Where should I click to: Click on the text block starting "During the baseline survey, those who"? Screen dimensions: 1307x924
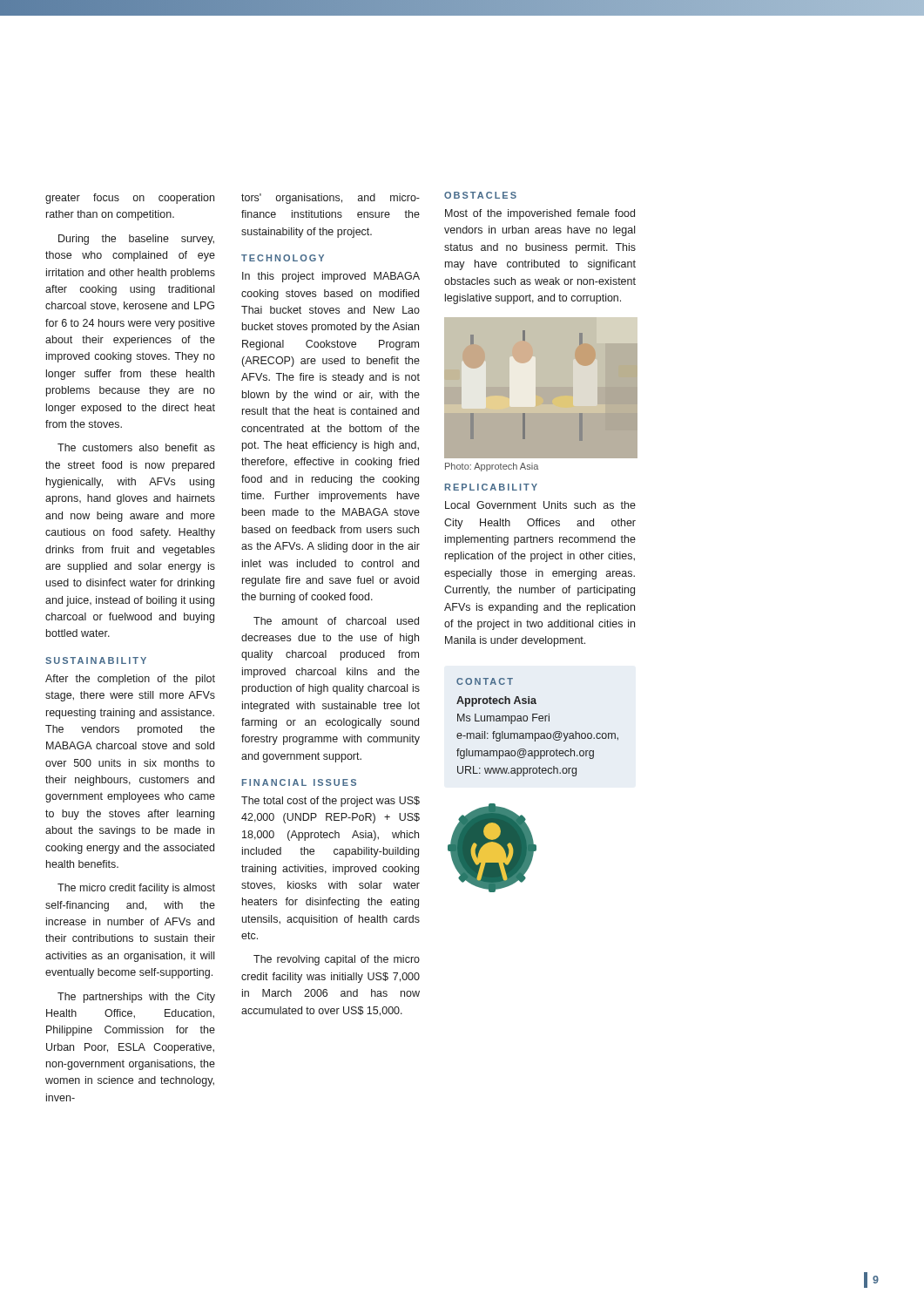130,331
